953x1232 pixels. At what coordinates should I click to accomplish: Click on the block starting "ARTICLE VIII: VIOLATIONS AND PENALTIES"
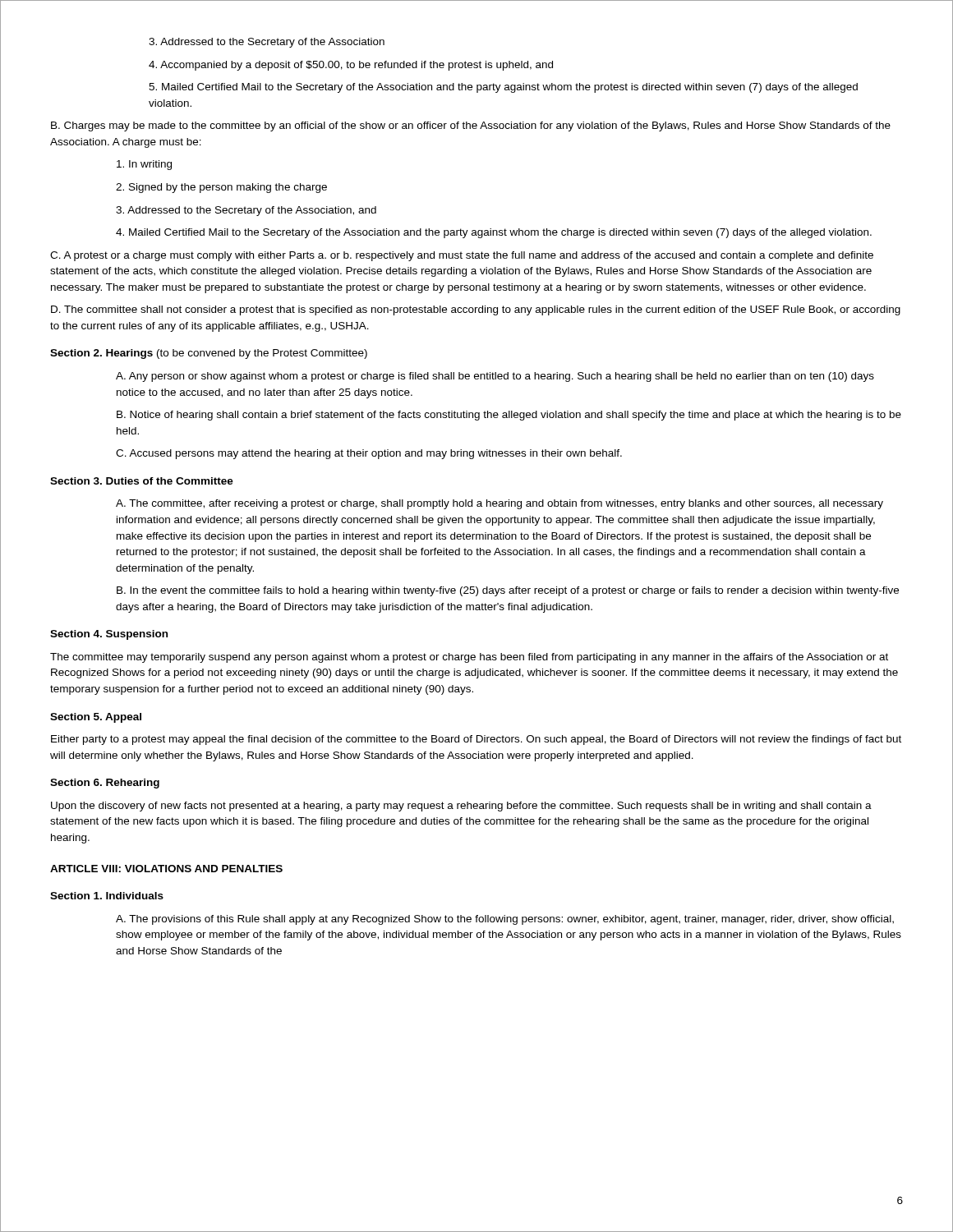click(166, 869)
